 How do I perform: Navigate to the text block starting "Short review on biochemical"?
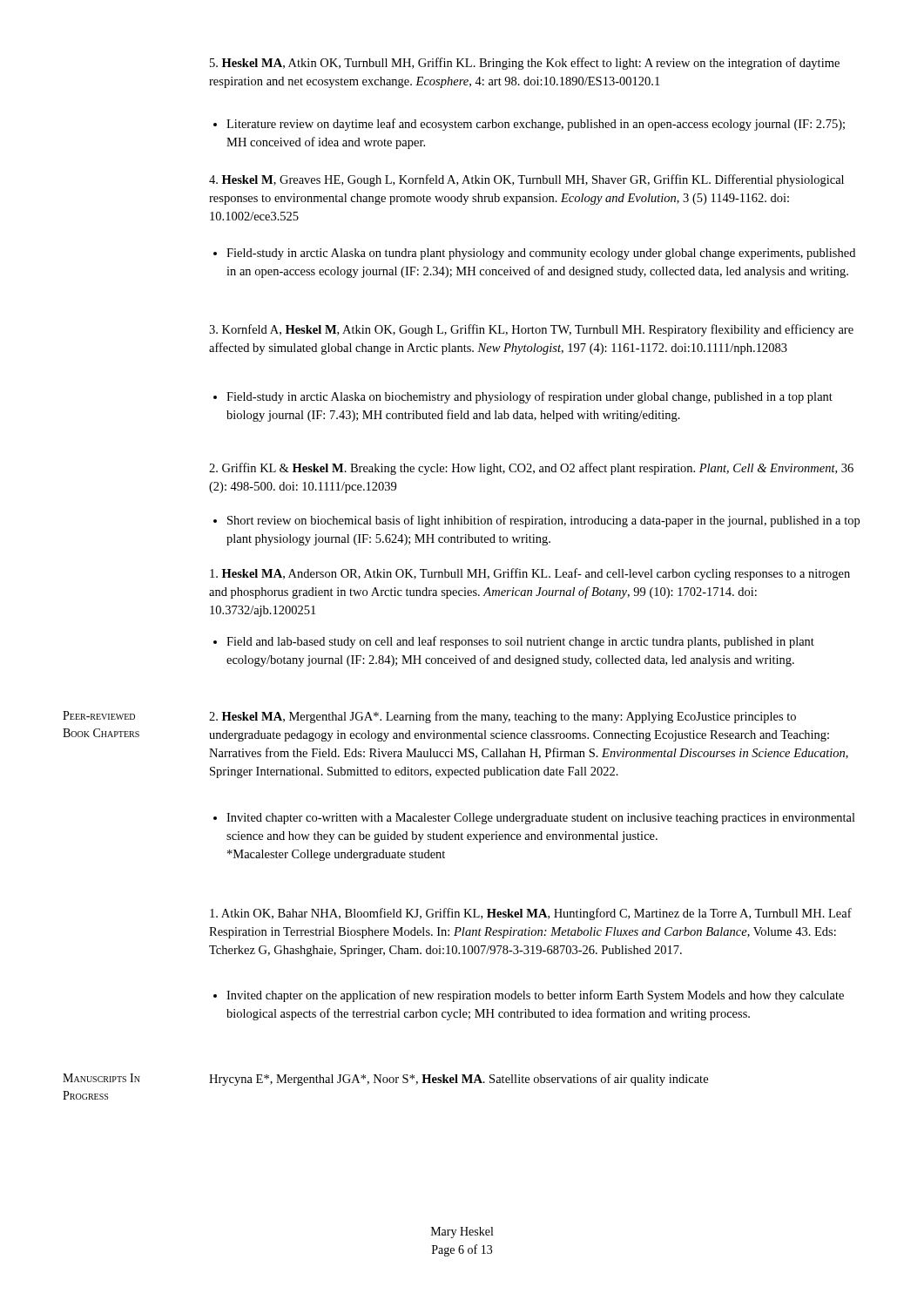[x=535, y=530]
